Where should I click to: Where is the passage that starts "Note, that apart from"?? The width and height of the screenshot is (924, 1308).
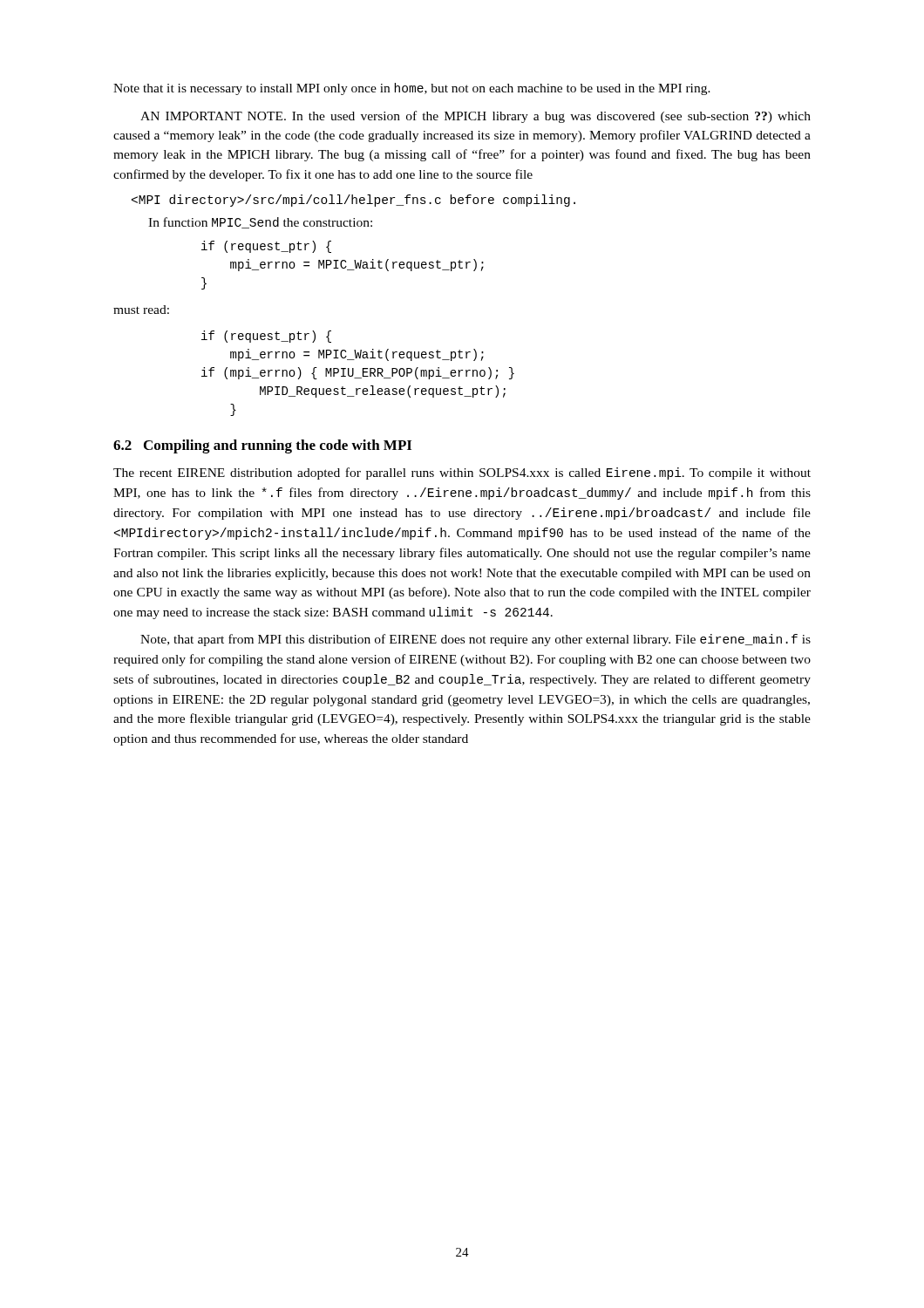[x=462, y=688]
